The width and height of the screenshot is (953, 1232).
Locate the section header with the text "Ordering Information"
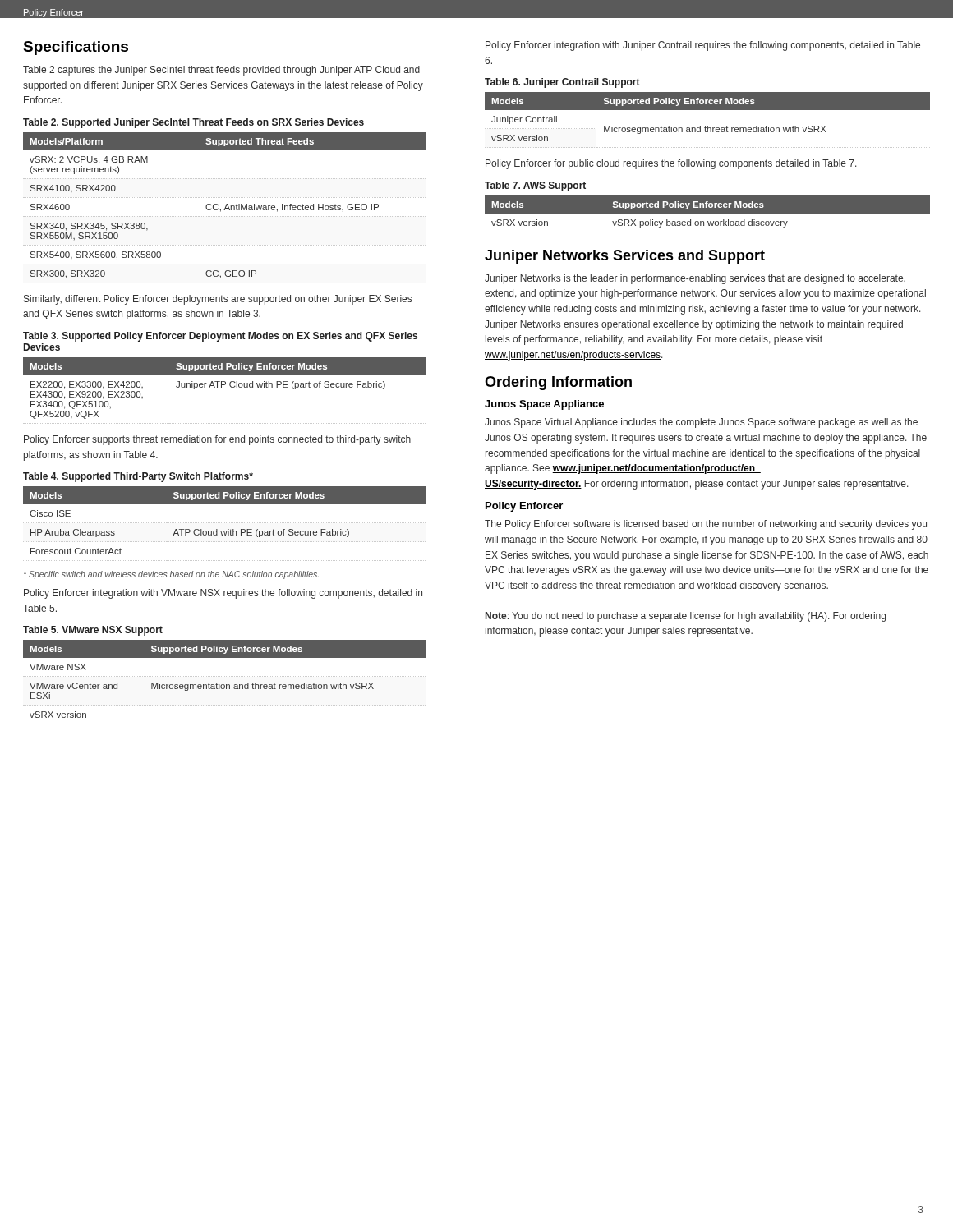[559, 382]
